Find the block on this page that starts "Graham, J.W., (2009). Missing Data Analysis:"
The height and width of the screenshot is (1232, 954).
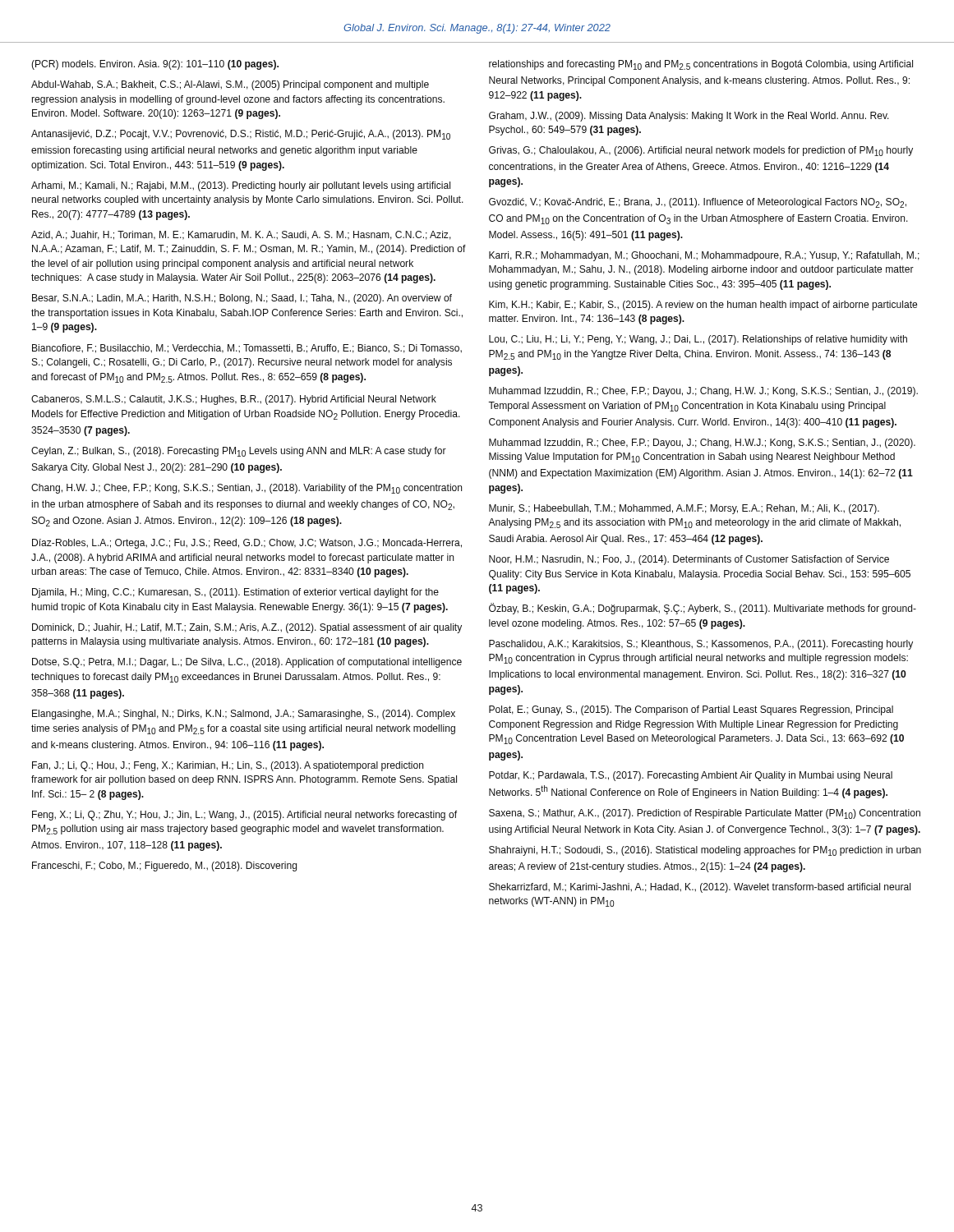coord(689,123)
